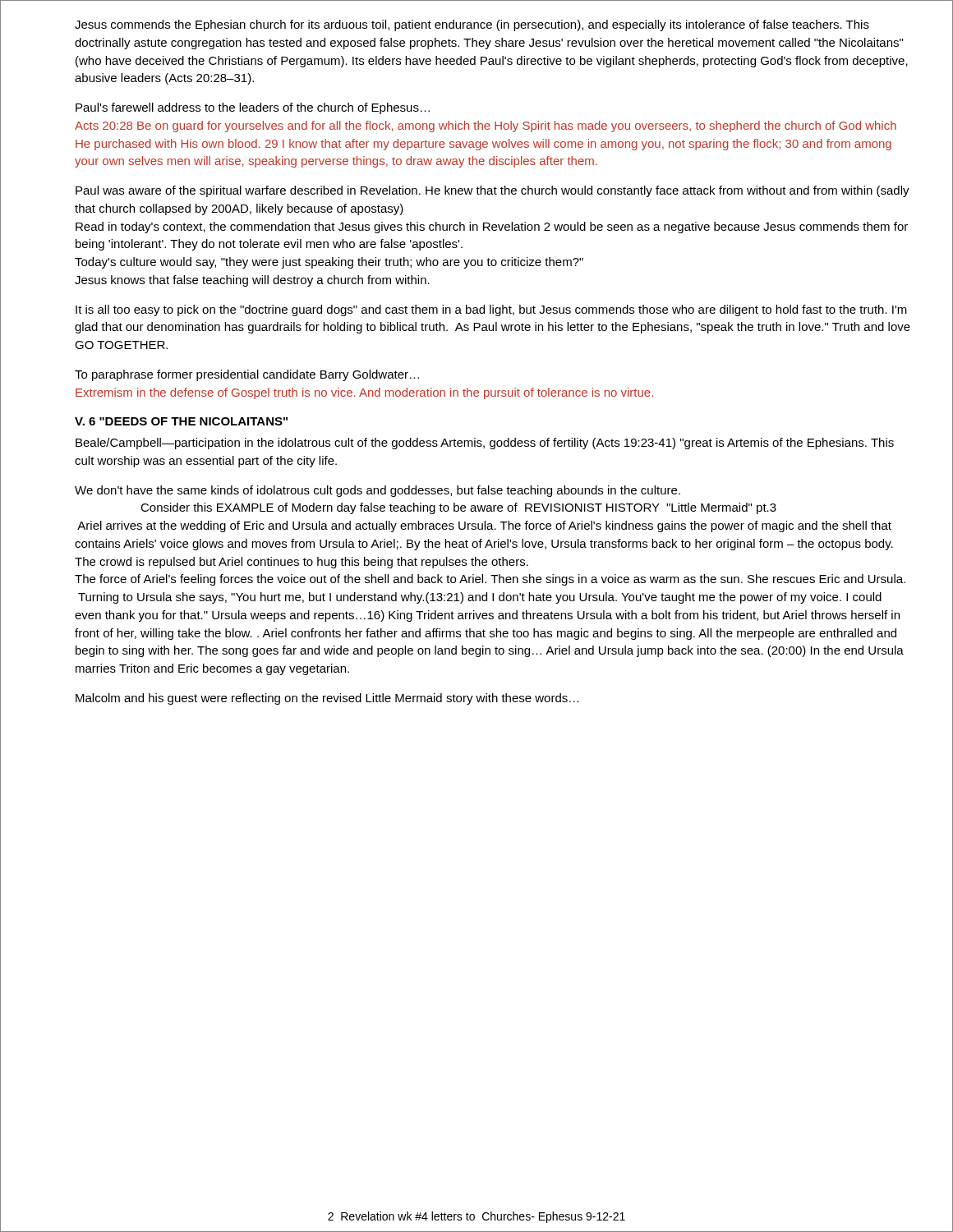Click where it says "V. 6 "DEEDS OF THE NICOLAITANS""

(182, 421)
